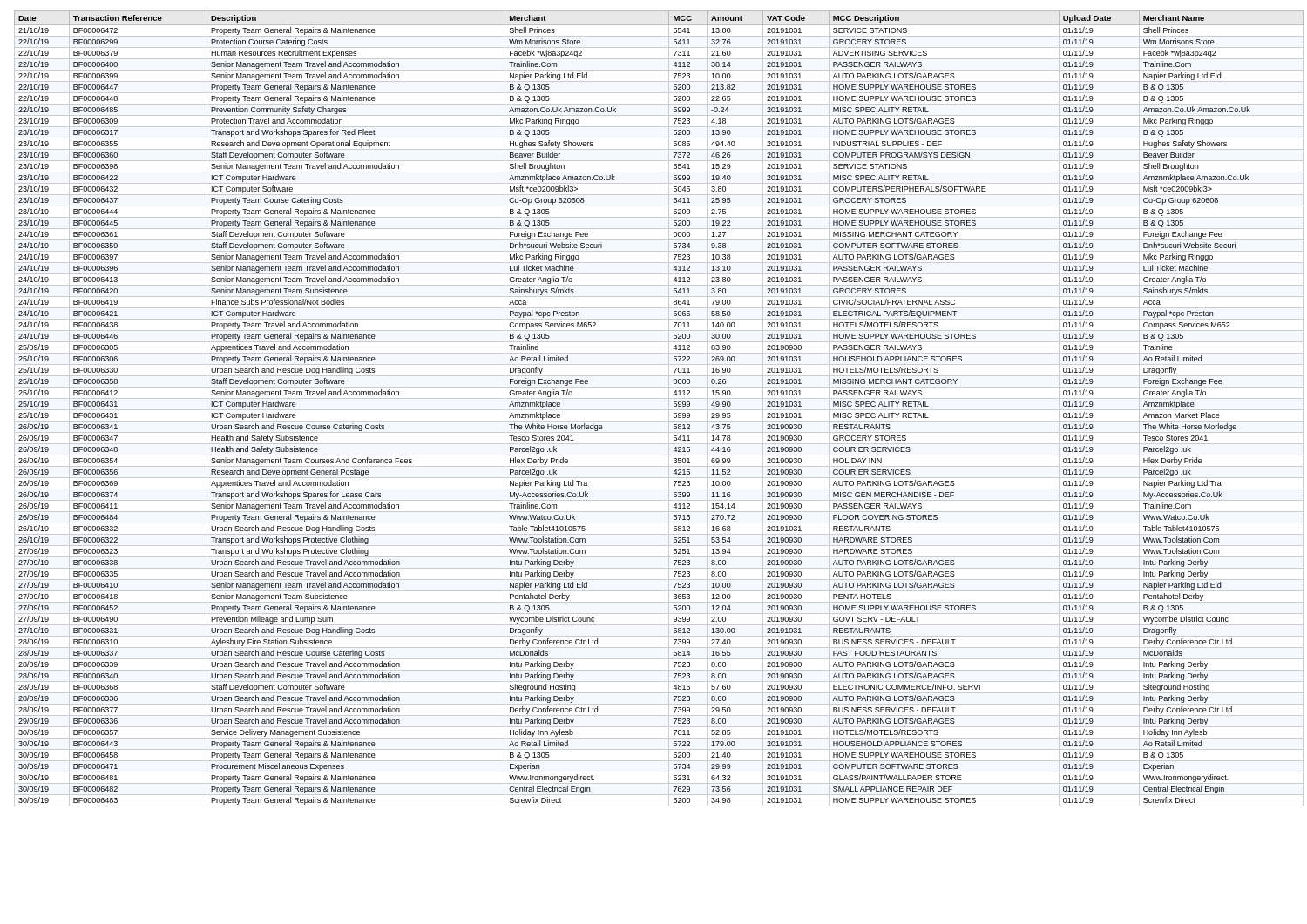Find the table that mentions "HOLIDAY INN"
Viewport: 1307px width, 924px height.
(654, 462)
